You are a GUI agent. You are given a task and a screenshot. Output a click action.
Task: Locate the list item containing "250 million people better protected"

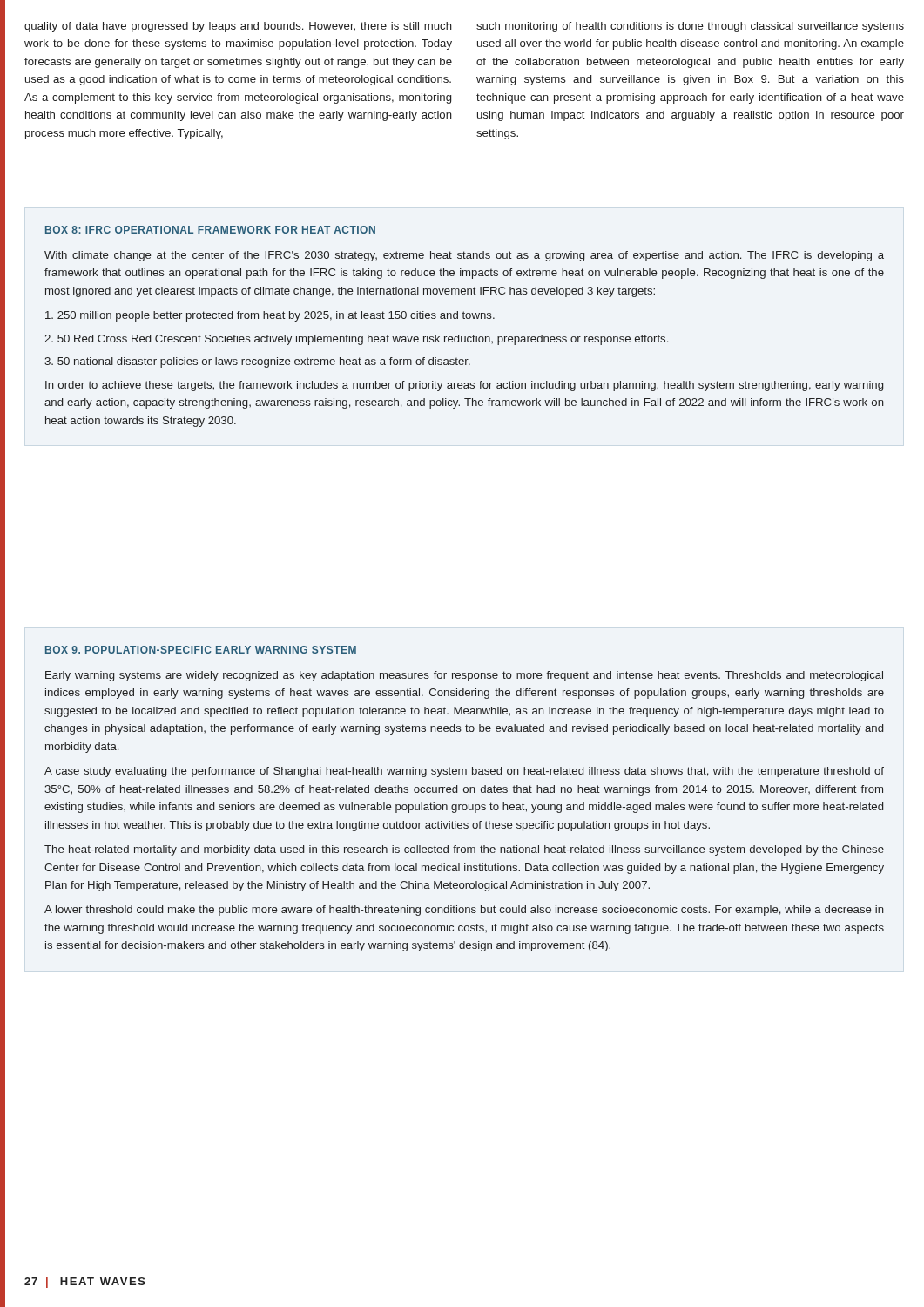[x=270, y=315]
